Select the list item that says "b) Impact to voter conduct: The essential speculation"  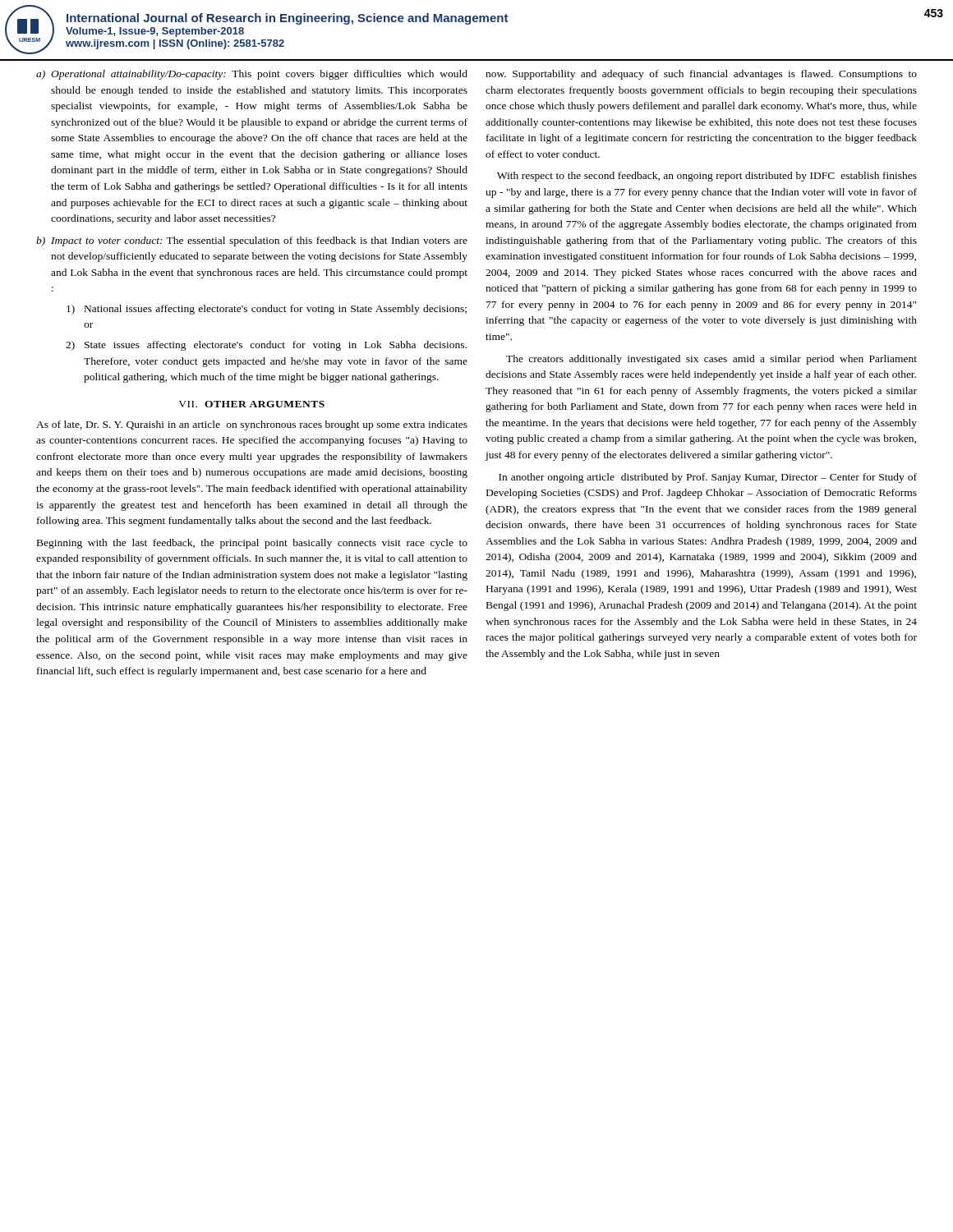[252, 311]
